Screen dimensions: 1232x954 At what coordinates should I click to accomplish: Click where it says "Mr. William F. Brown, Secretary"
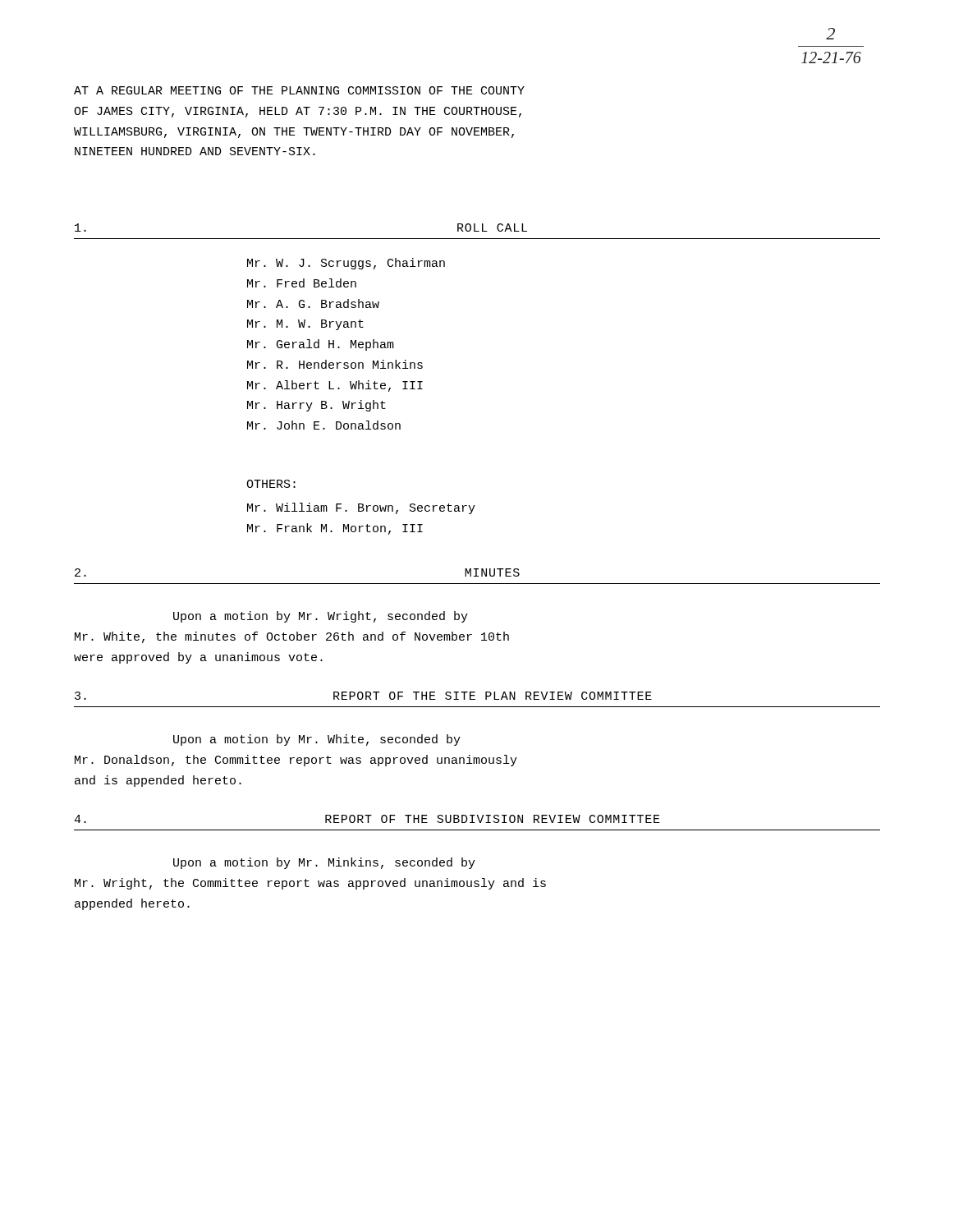click(x=361, y=509)
